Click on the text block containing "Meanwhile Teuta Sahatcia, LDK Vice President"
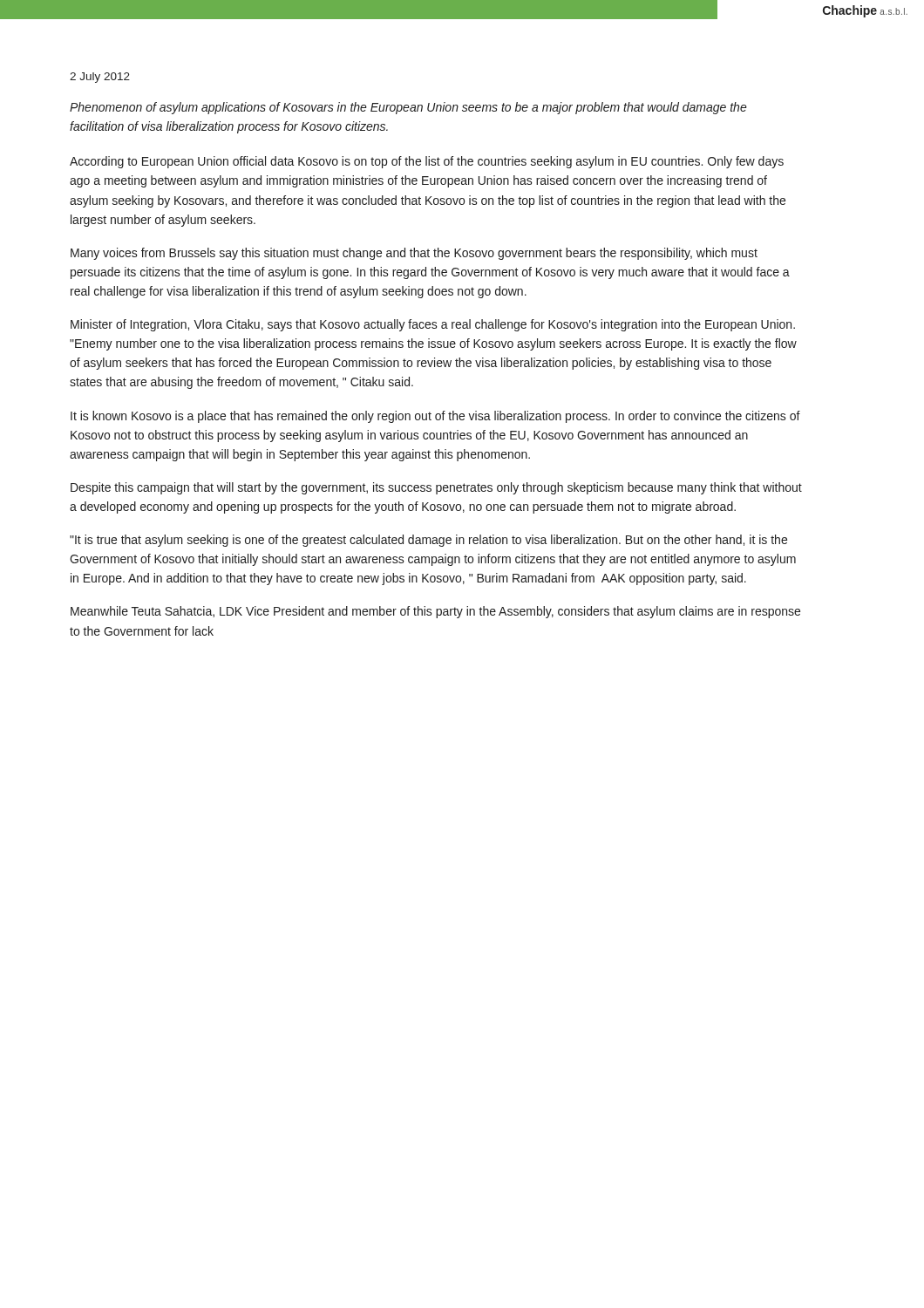 click(435, 621)
